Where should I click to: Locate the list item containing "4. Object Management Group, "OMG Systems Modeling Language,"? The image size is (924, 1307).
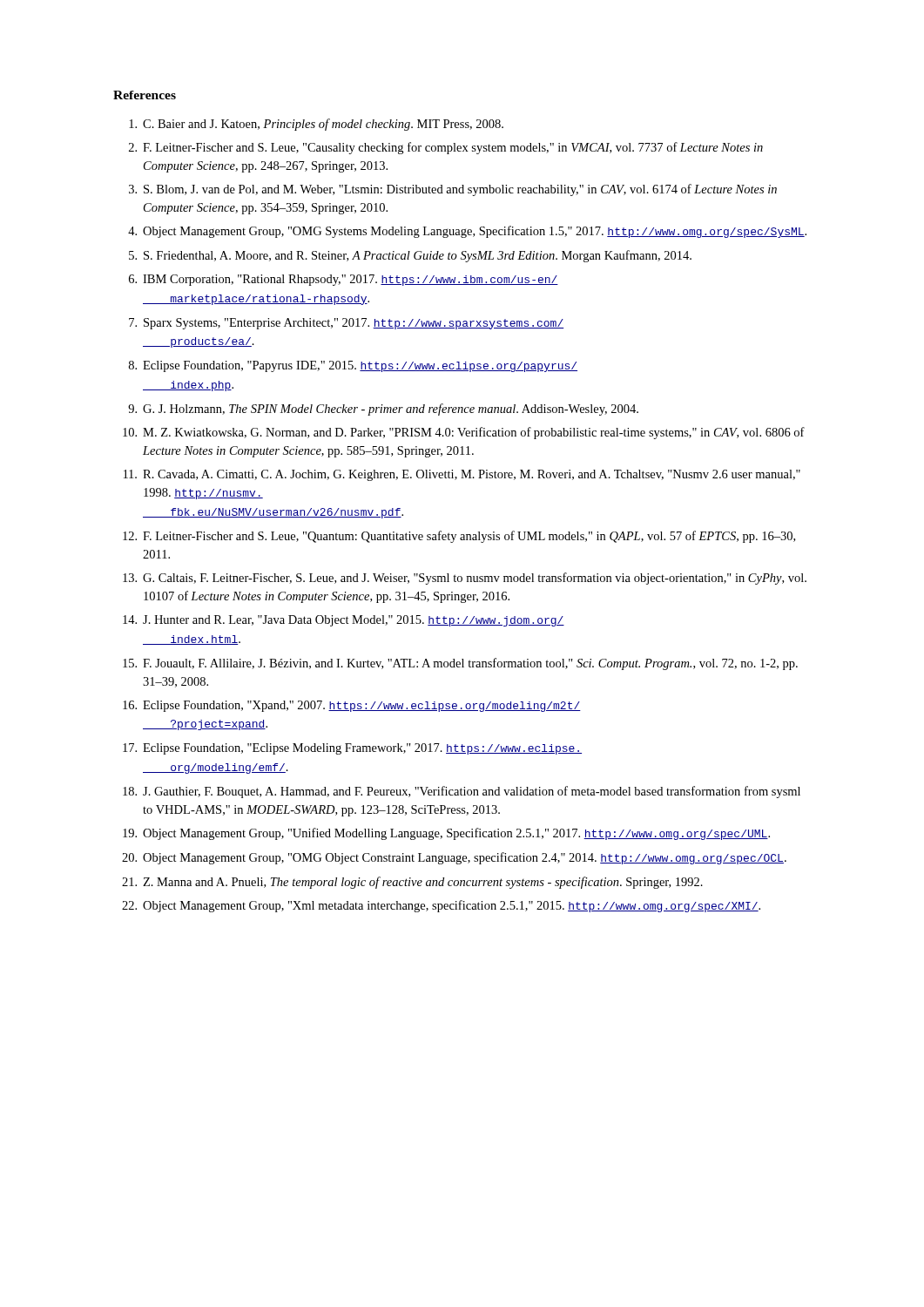tap(462, 232)
